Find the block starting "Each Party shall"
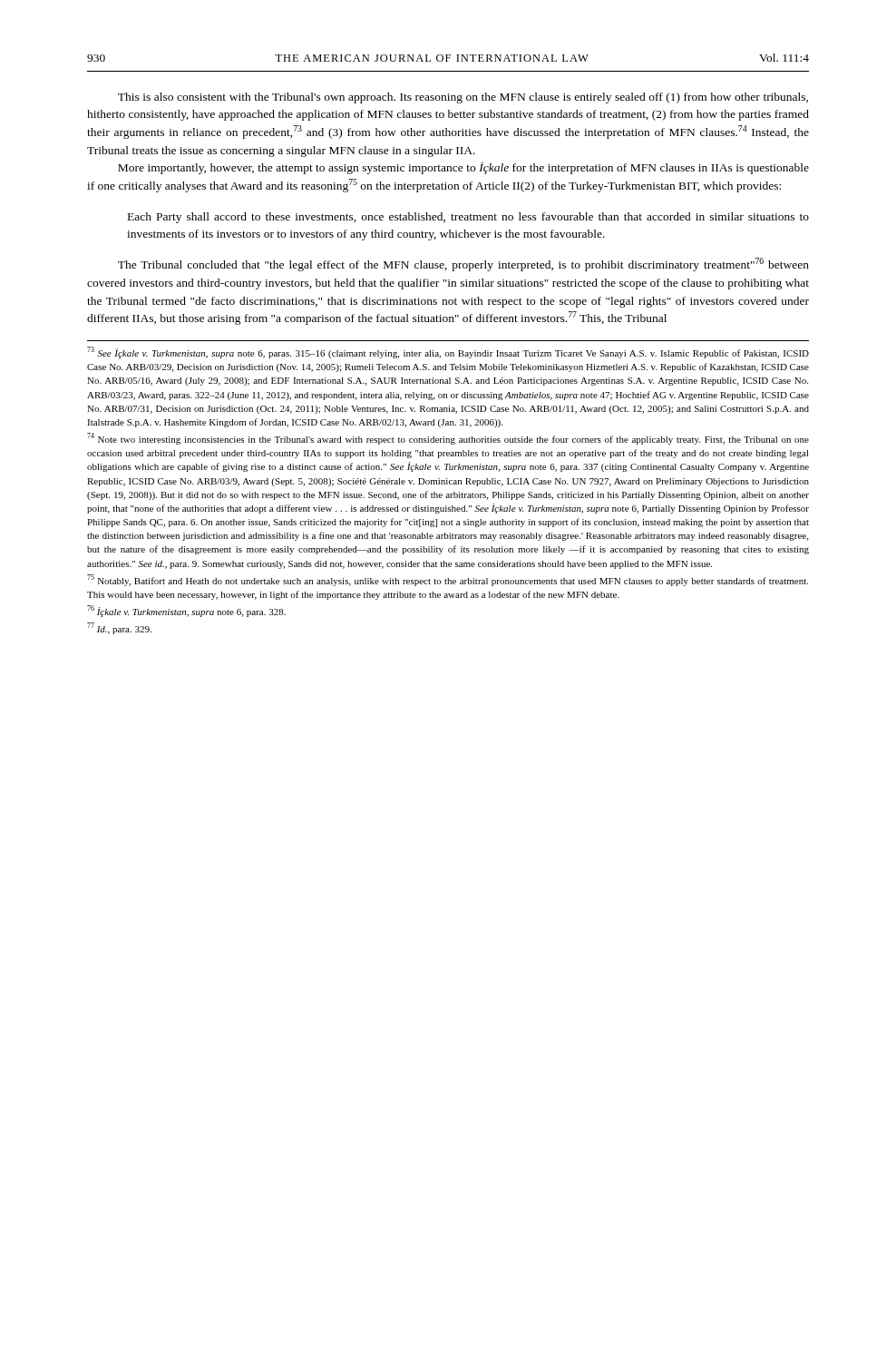 (468, 225)
